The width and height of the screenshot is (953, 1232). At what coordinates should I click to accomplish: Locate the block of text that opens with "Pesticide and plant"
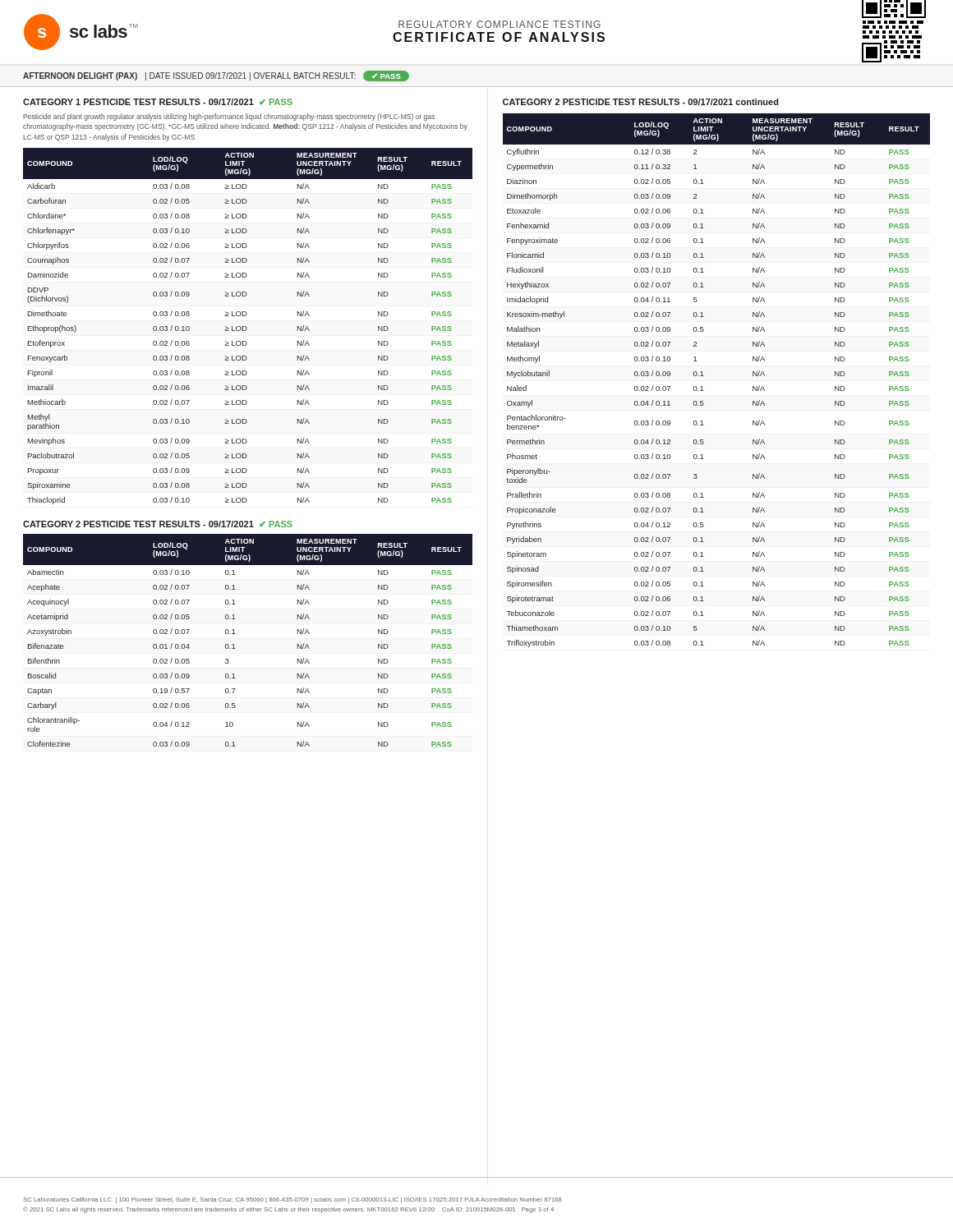245,127
